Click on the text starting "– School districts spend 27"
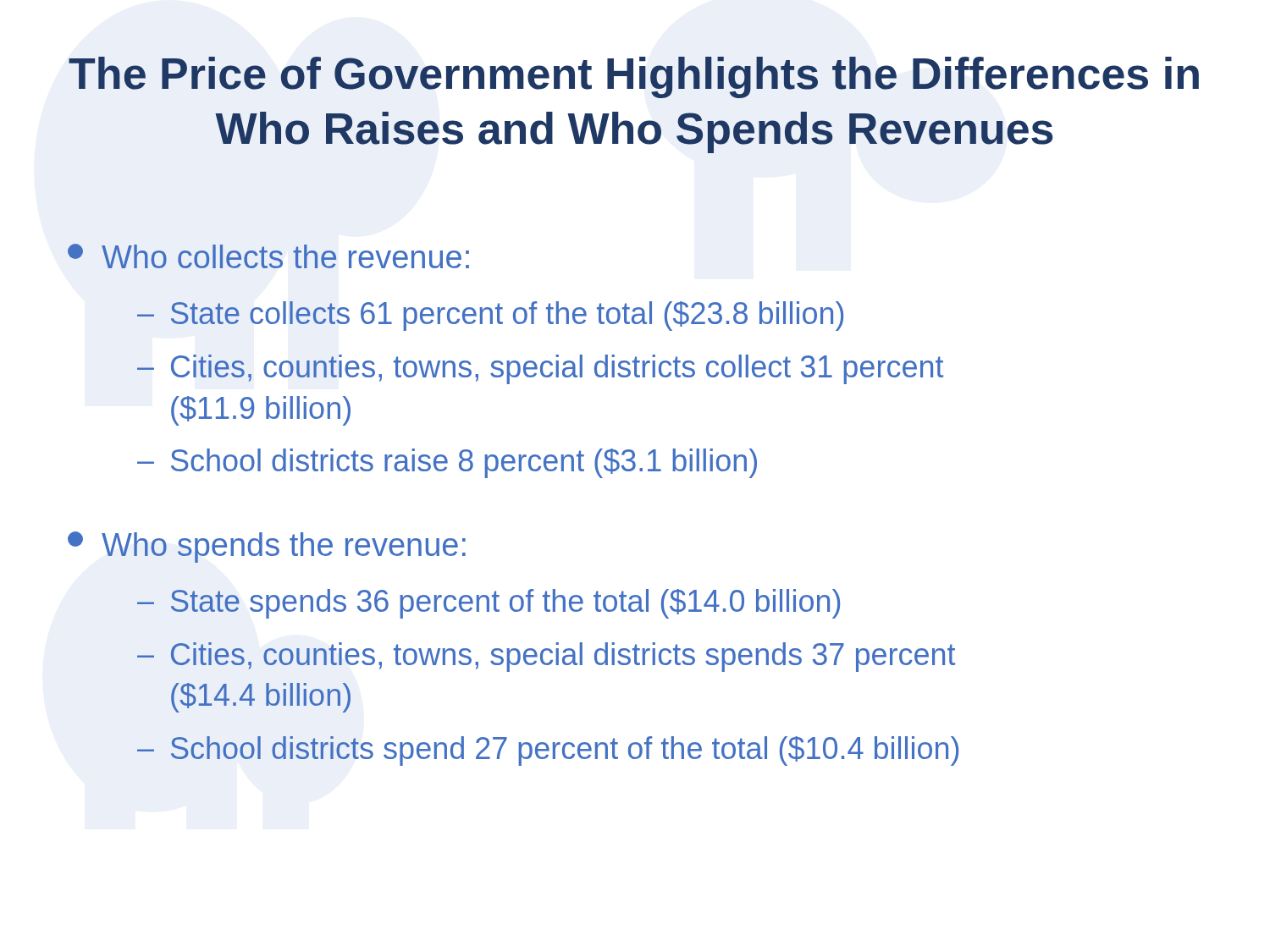1270x952 pixels. [x=549, y=749]
